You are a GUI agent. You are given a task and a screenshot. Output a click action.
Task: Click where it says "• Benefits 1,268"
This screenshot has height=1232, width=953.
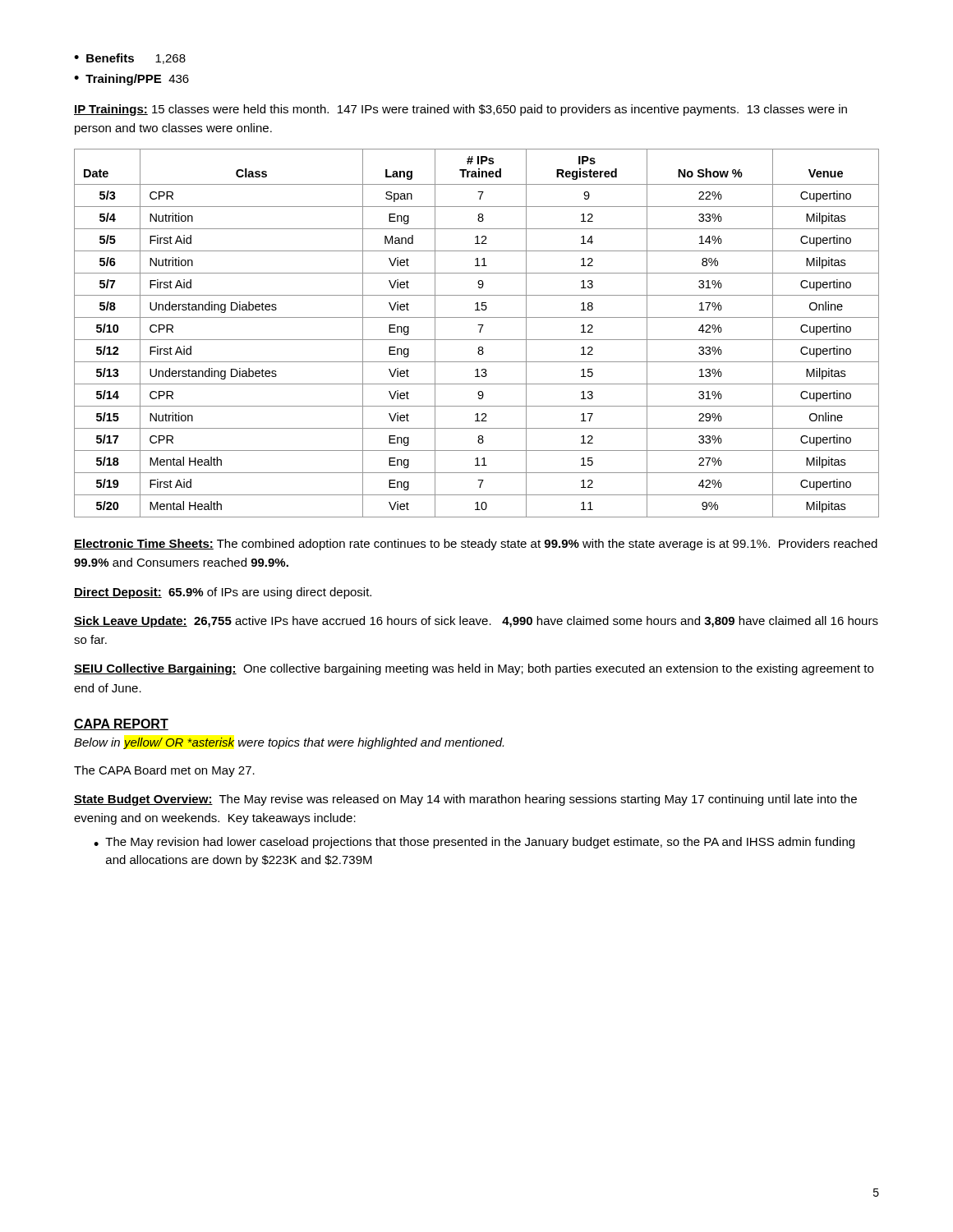click(130, 58)
